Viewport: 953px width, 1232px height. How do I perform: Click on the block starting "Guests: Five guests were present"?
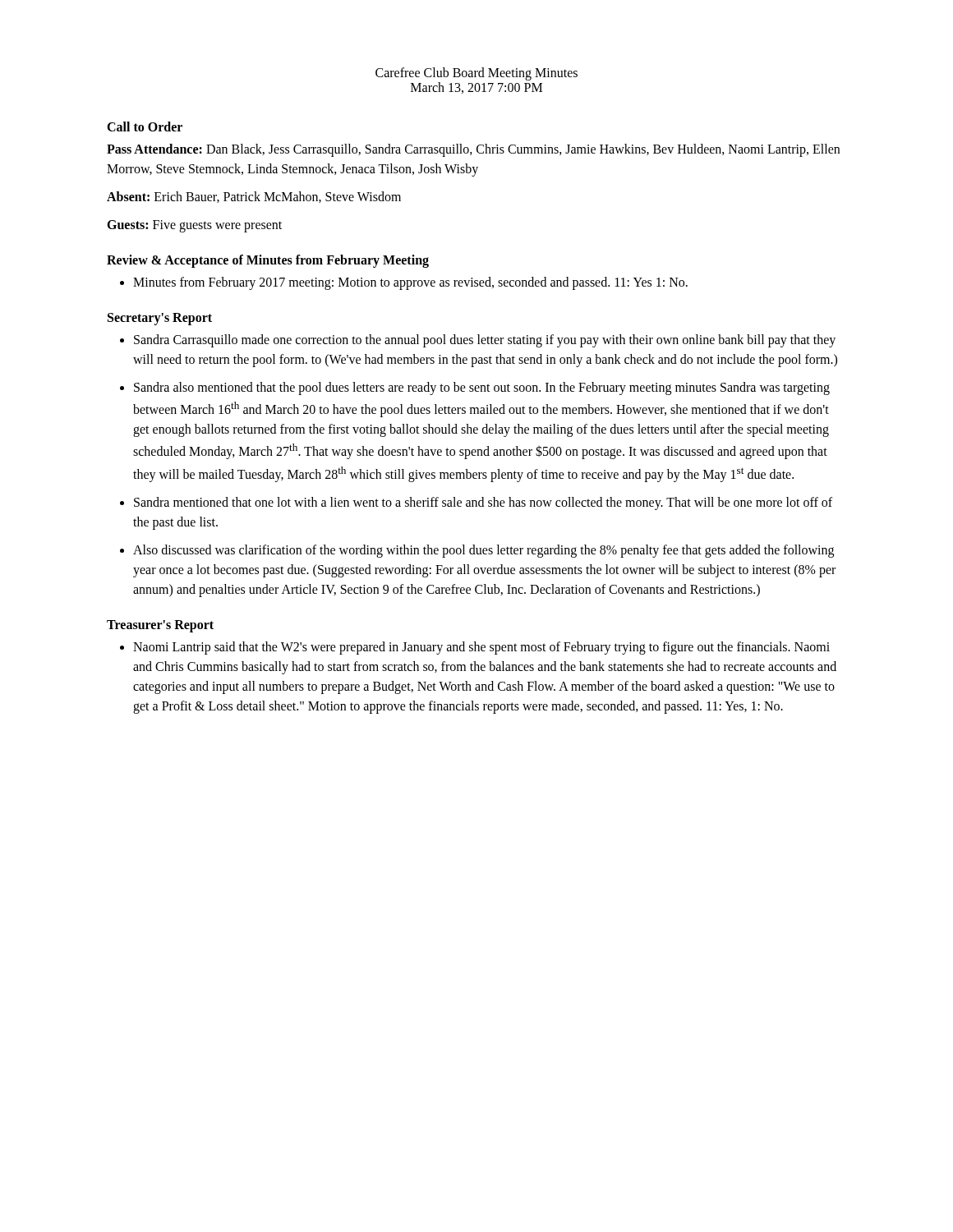(x=194, y=225)
